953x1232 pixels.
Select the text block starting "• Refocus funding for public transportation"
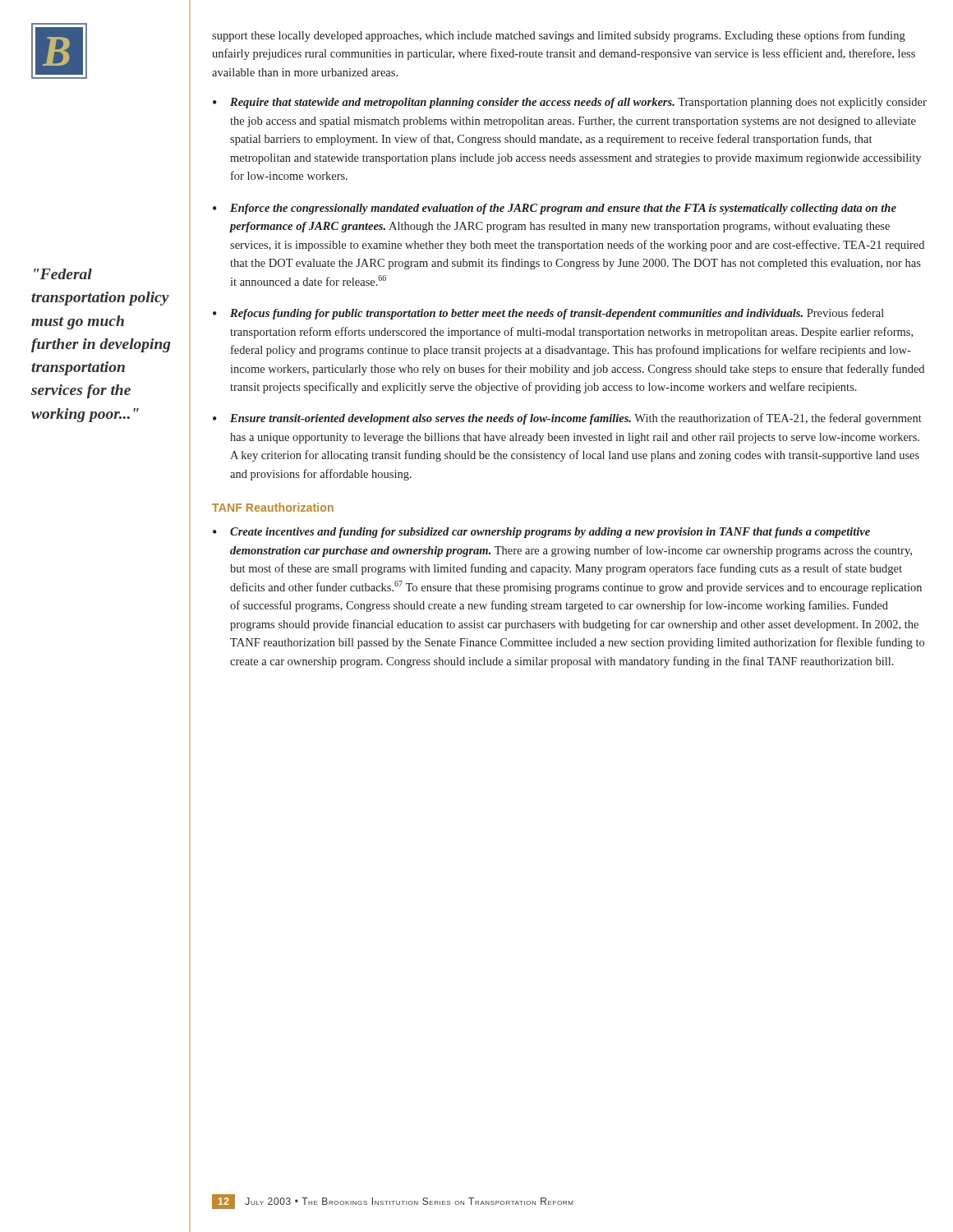[x=569, y=350]
